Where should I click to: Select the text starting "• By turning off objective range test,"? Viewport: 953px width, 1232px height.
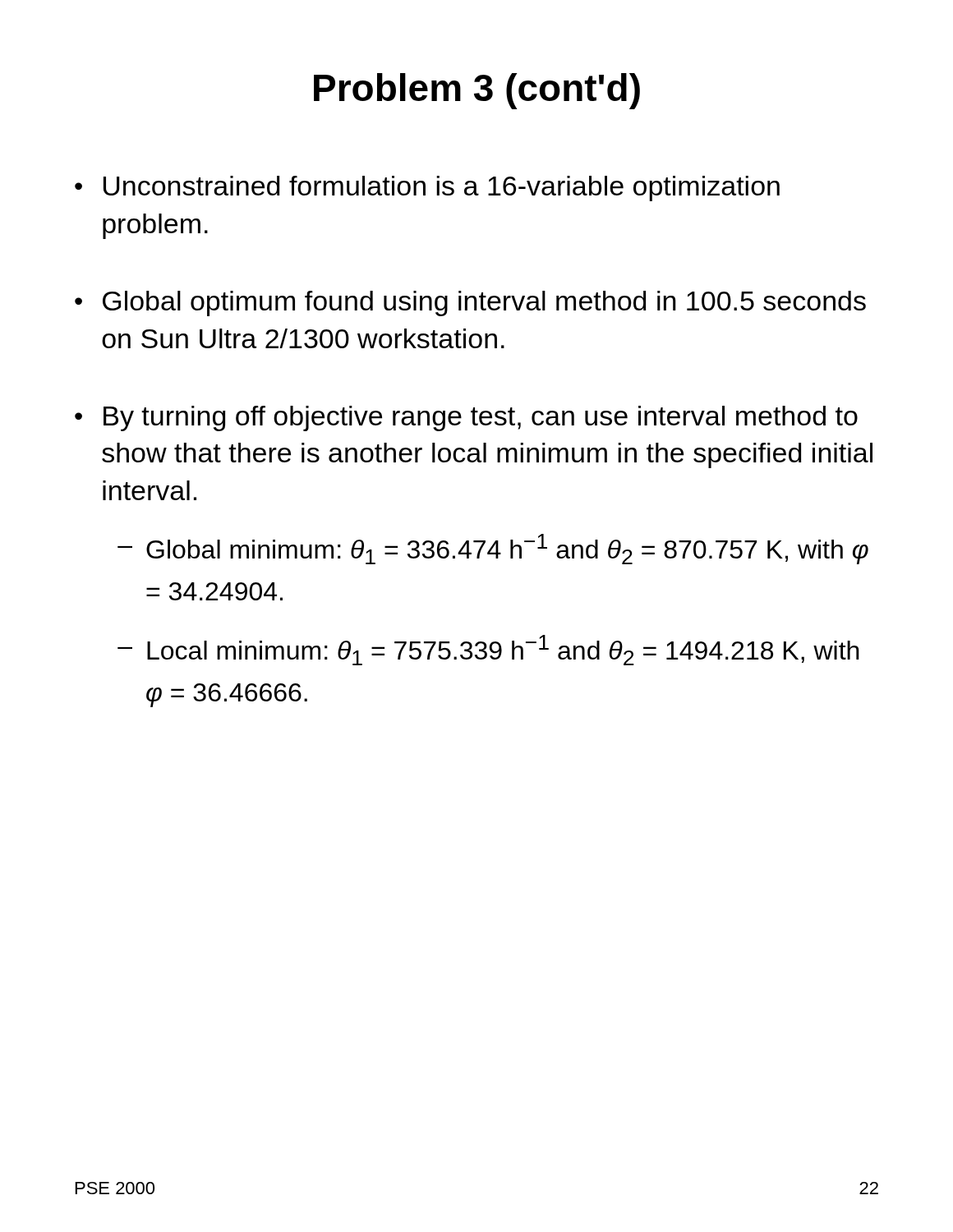point(476,563)
